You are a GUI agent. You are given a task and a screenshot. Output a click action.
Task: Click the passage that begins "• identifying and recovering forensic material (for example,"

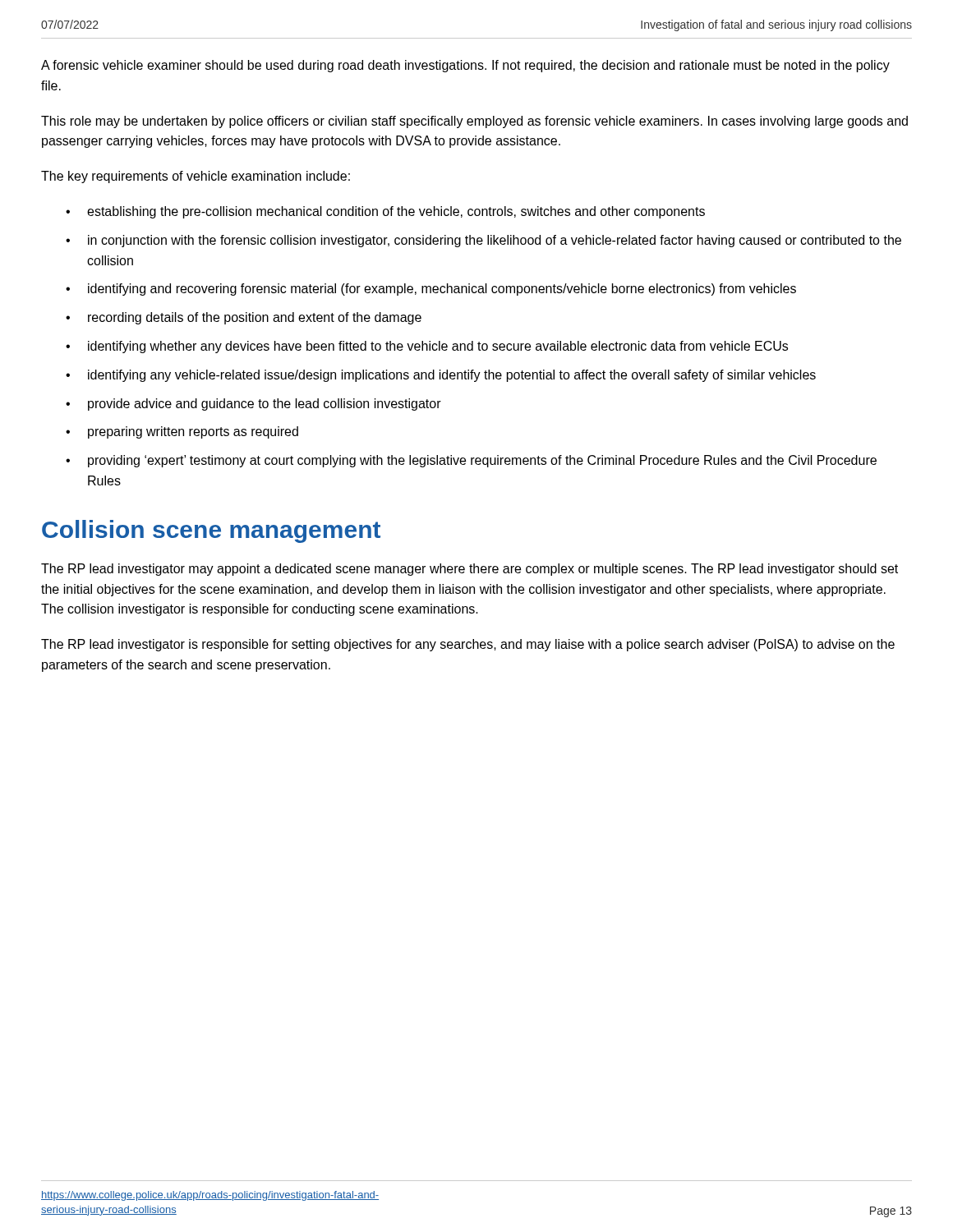point(489,290)
